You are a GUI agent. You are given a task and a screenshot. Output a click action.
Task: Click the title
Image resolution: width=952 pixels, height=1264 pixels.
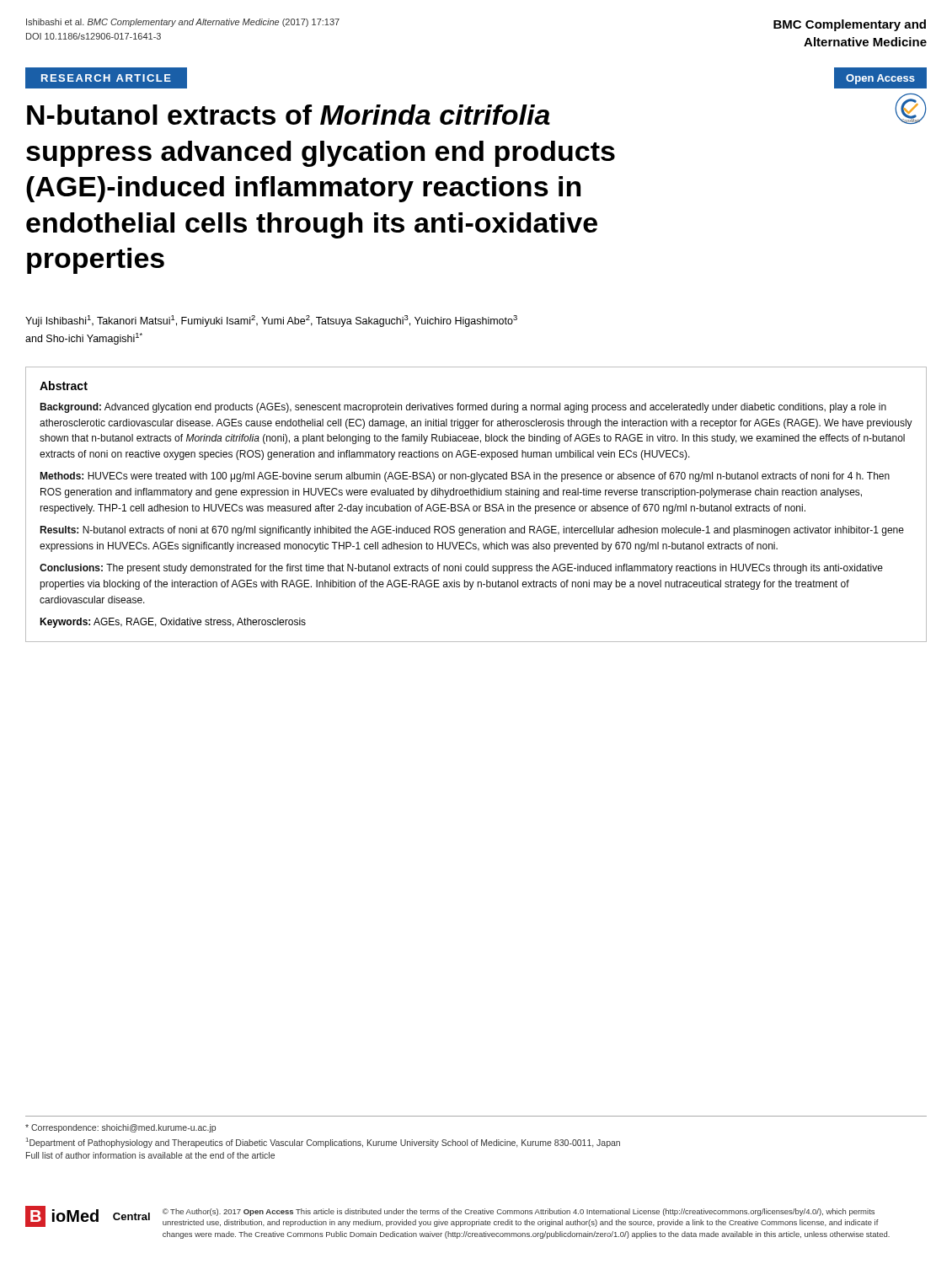pos(383,186)
